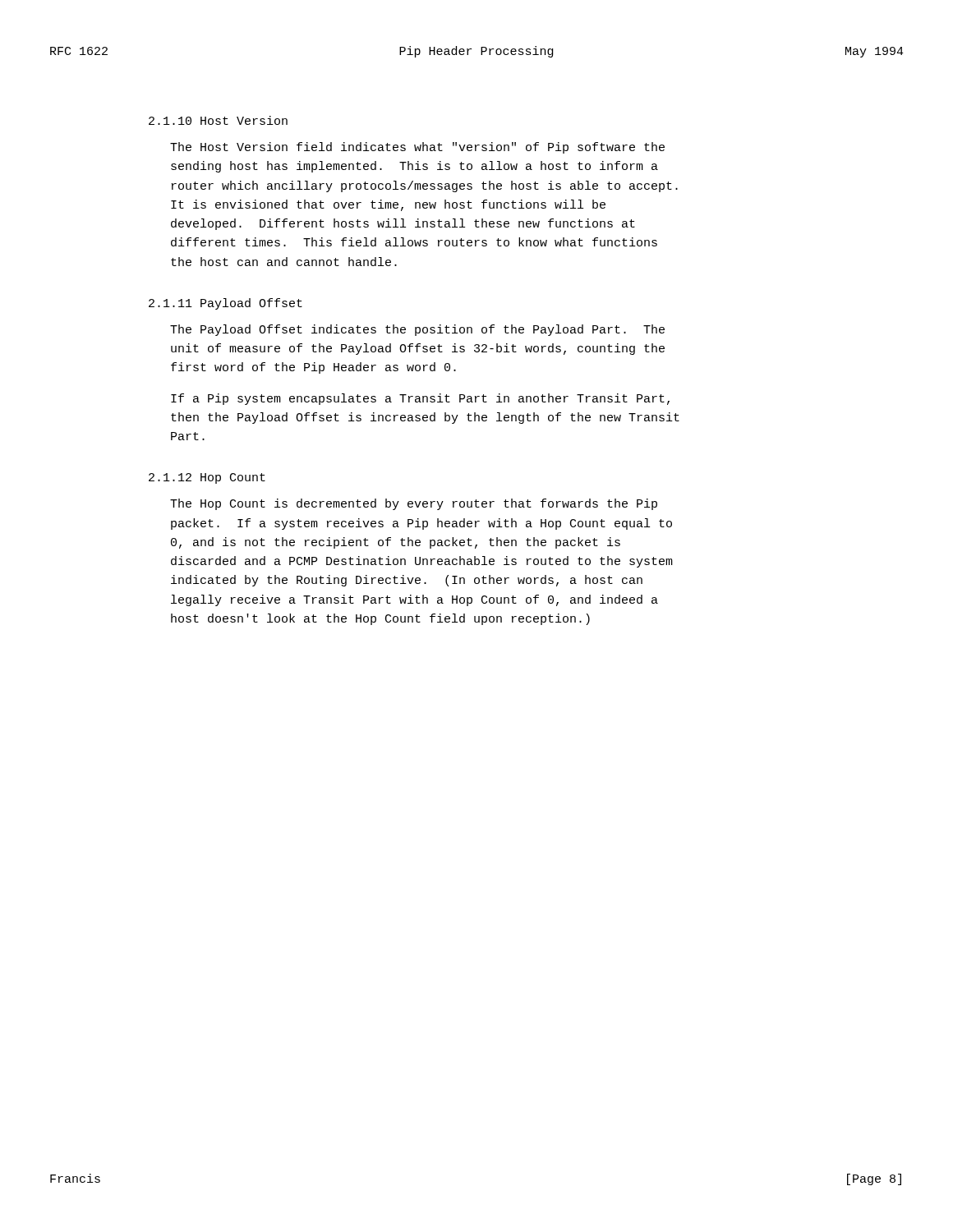Locate the text block that reads "If a Pip system encapsulates a Transit Part"
Image resolution: width=953 pixels, height=1232 pixels.
(414, 418)
